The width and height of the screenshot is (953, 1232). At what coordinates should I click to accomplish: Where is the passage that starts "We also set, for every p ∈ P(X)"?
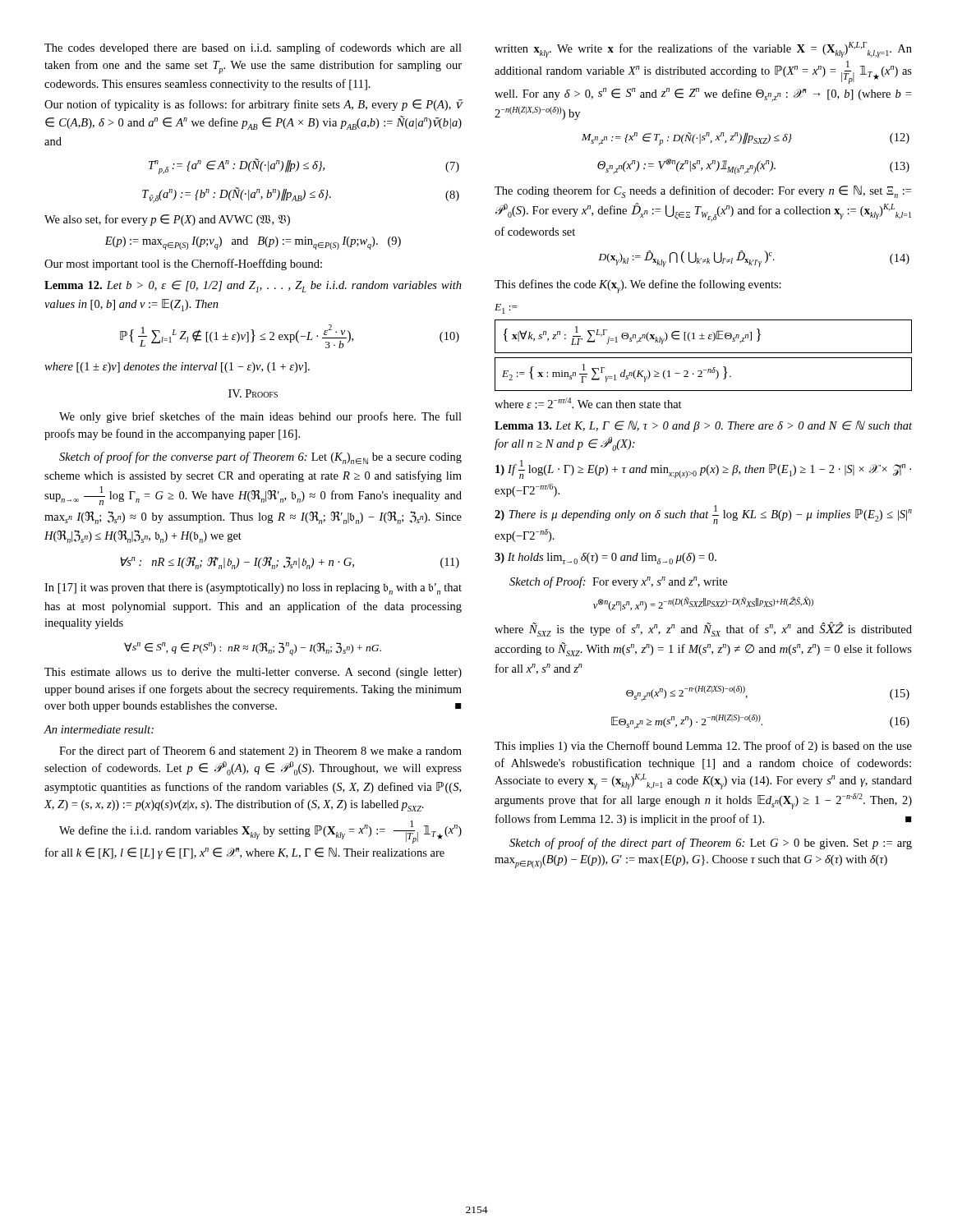(253, 231)
